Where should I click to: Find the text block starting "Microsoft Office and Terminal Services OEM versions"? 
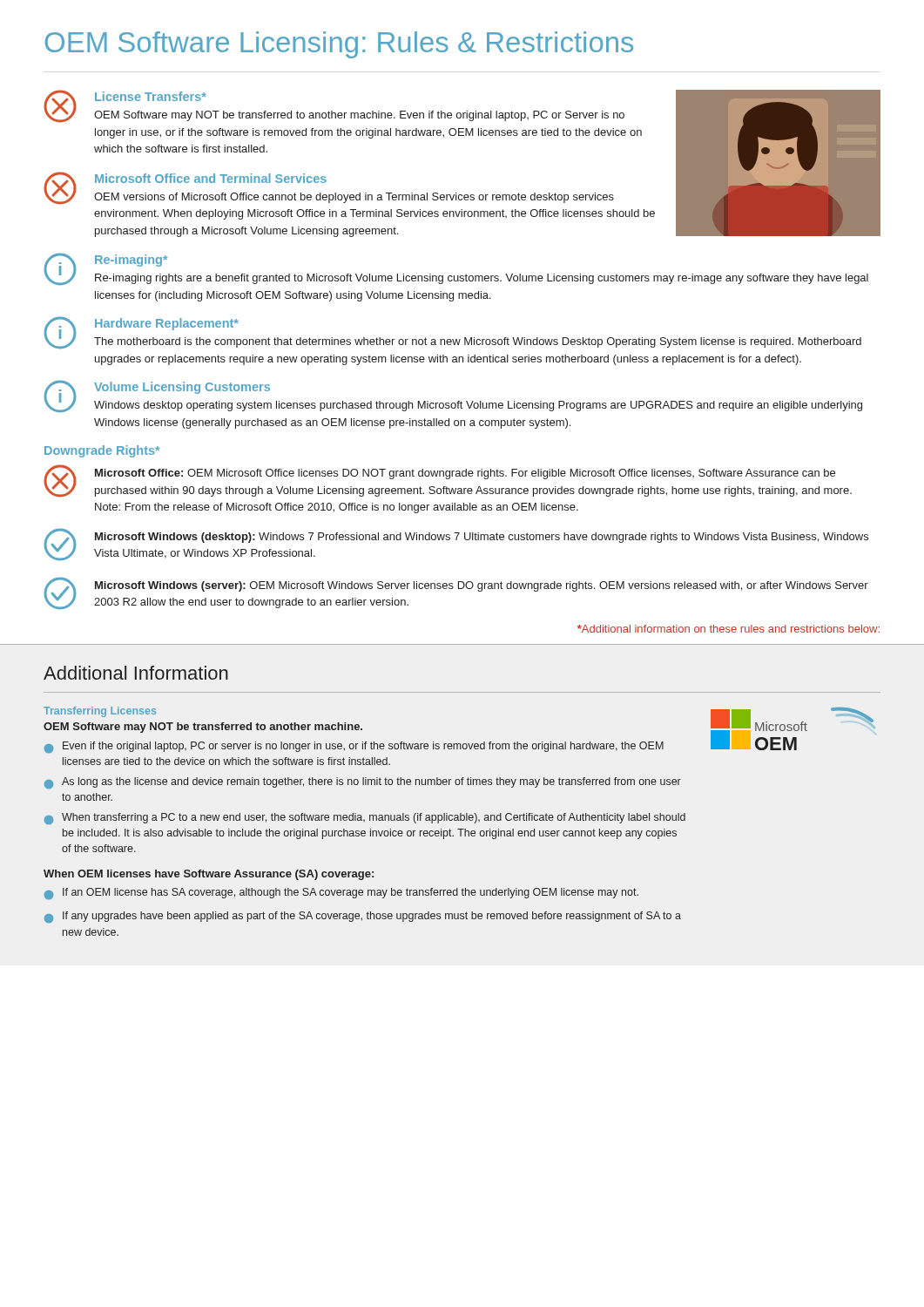coord(351,205)
